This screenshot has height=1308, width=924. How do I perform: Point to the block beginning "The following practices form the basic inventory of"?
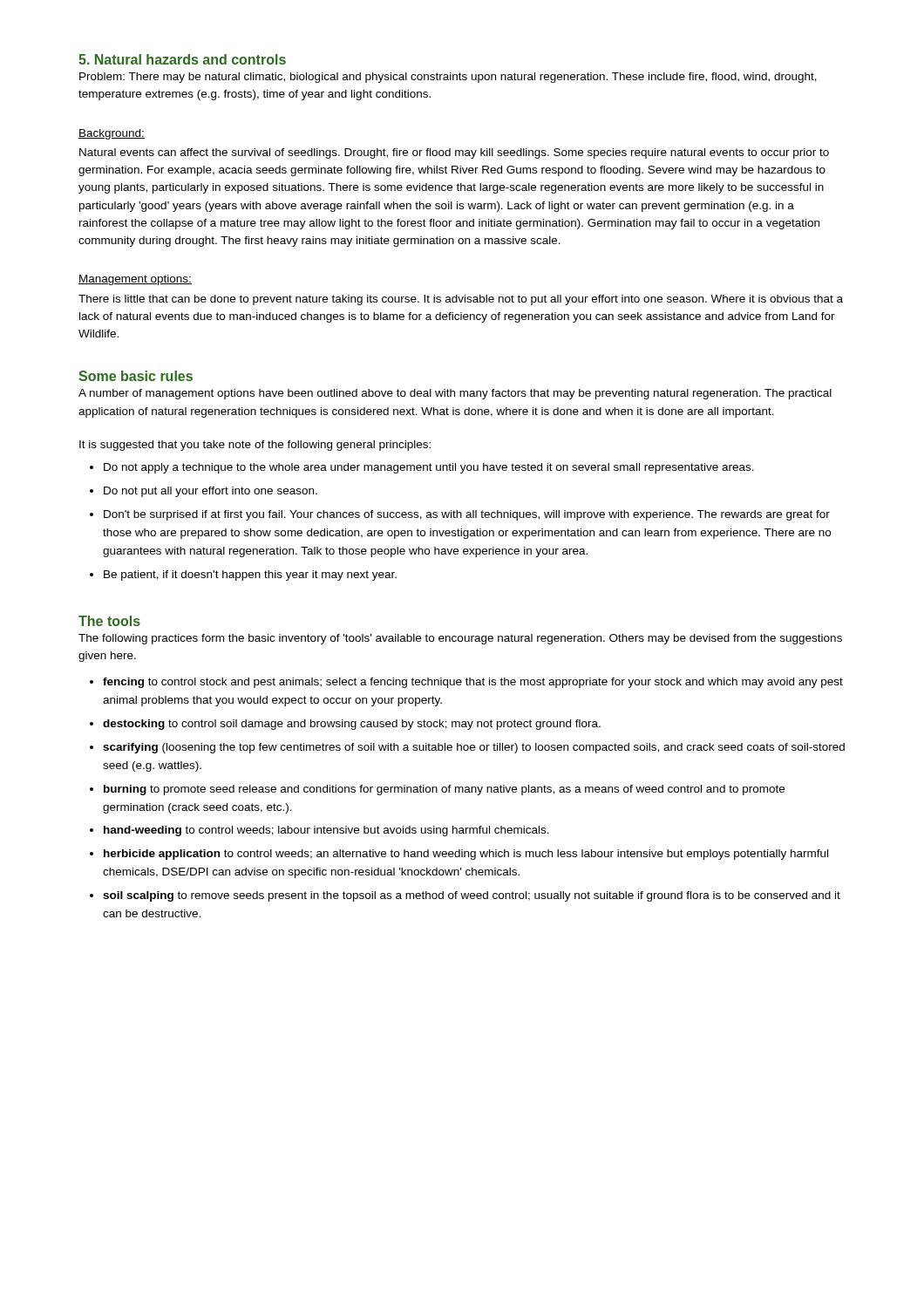pos(460,646)
